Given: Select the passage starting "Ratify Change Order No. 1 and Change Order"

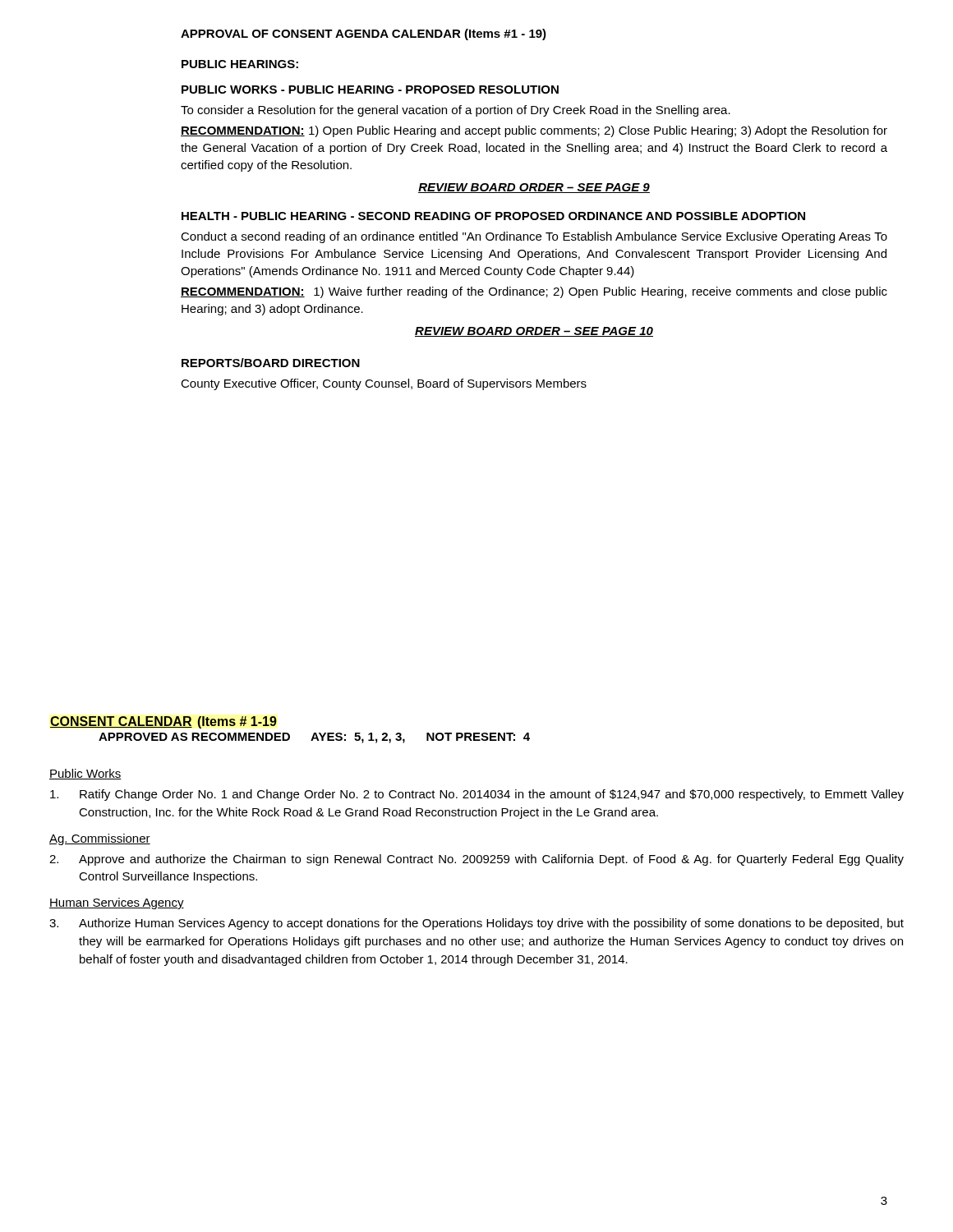Looking at the screenshot, I should click(x=476, y=803).
